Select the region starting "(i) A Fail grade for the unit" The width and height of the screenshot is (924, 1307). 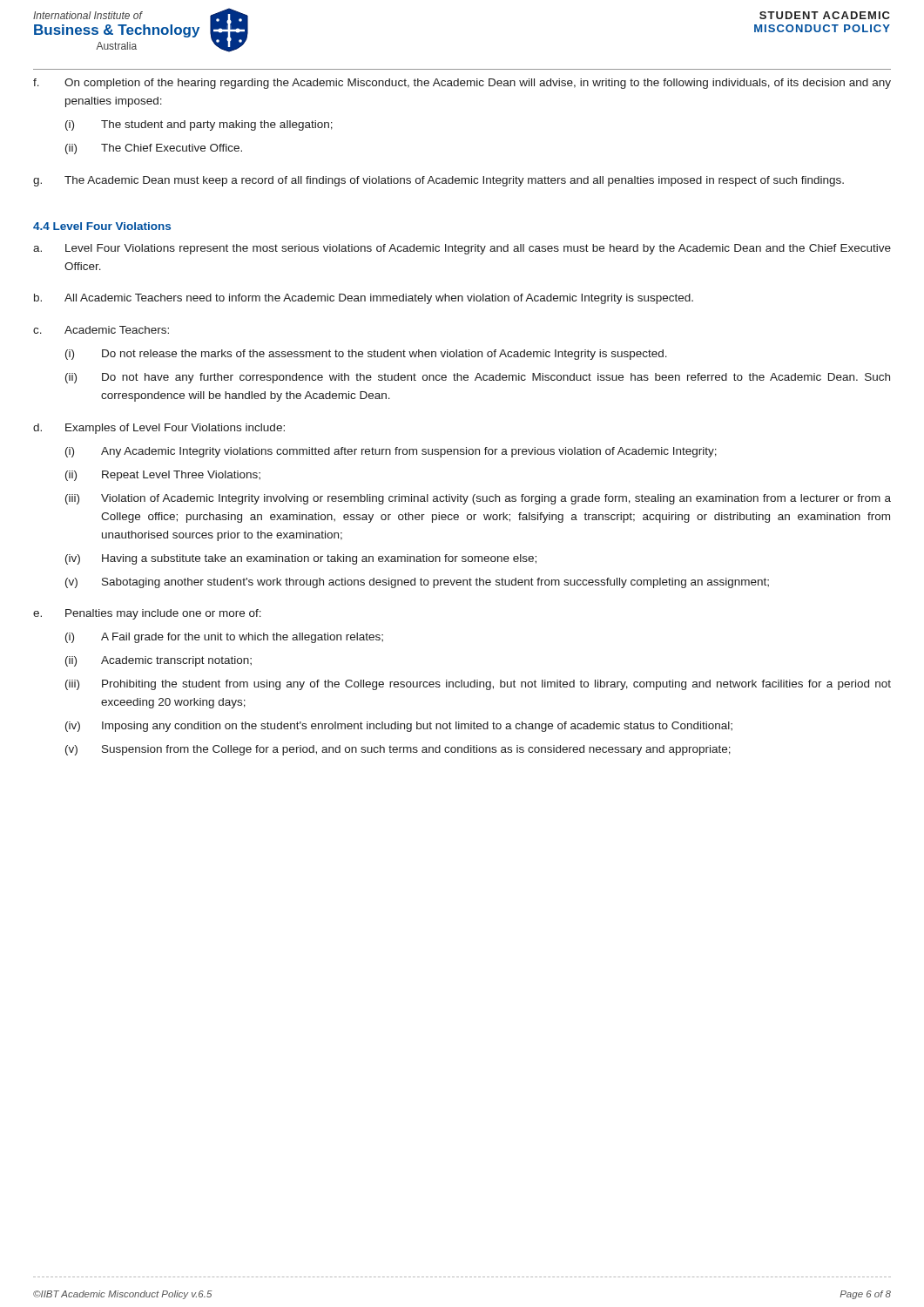[224, 638]
